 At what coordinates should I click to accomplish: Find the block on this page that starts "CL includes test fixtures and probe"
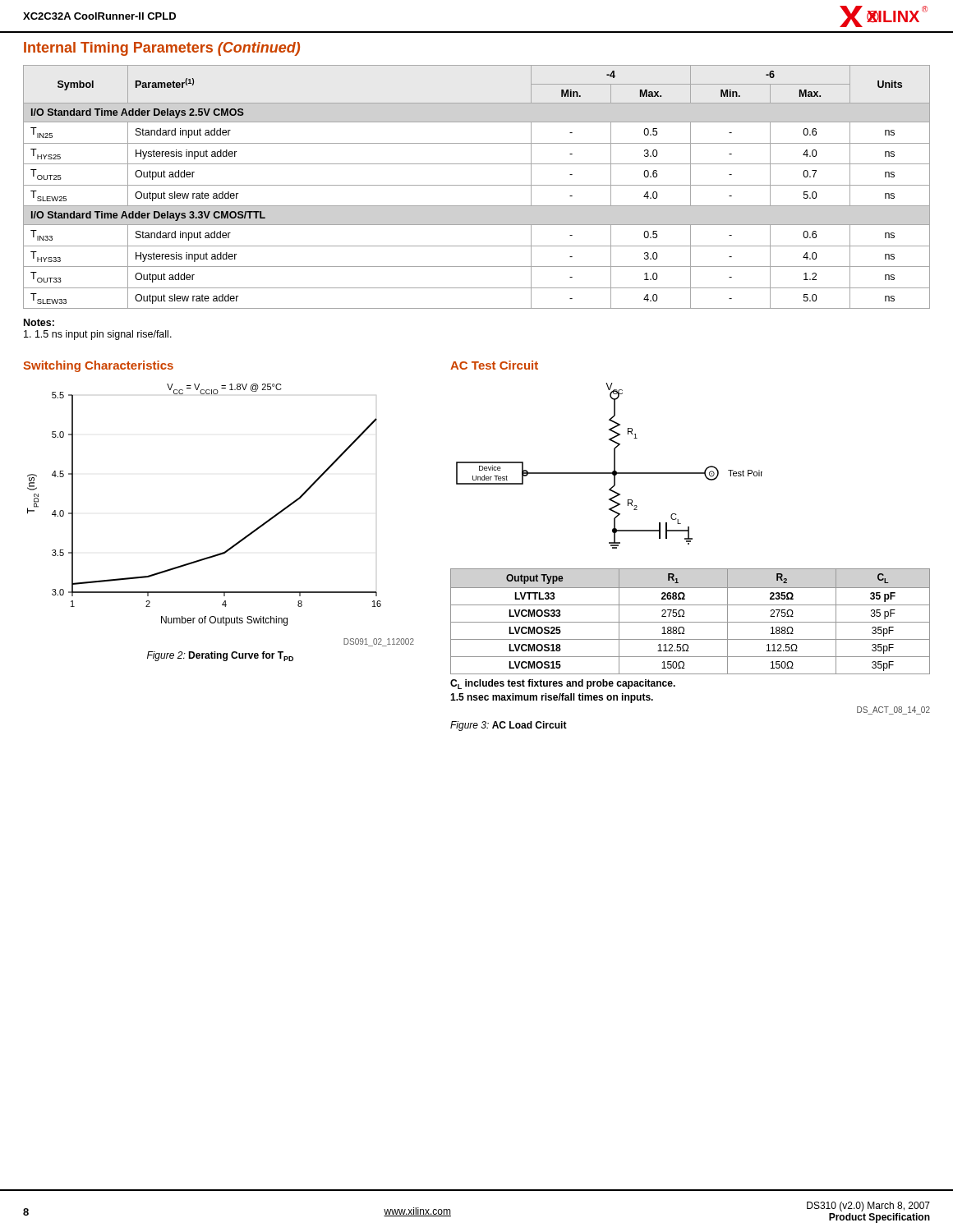point(563,690)
